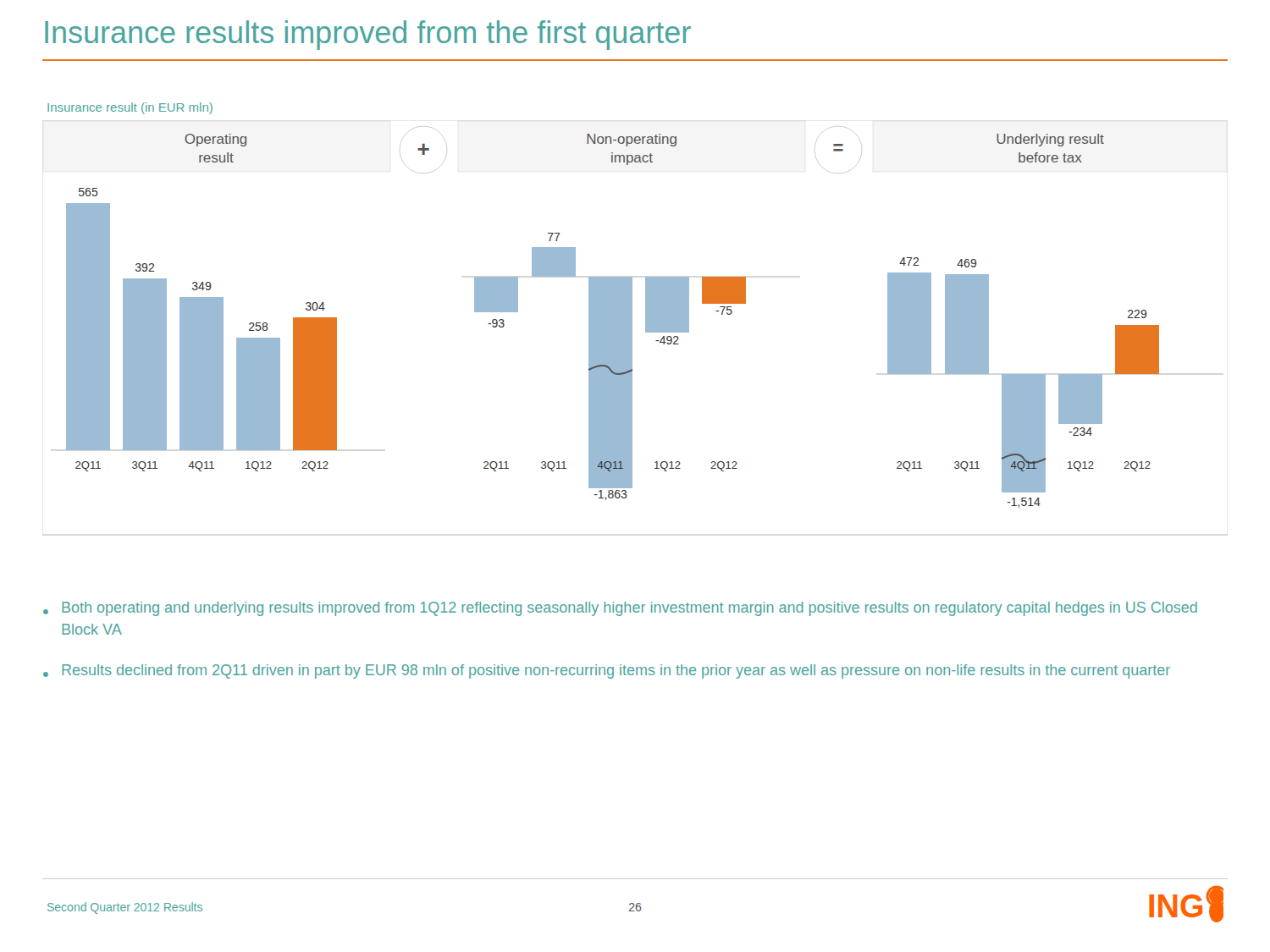Where is the passage that starts "• Both operating and underlying results"?
This screenshot has height=952, width=1270.
point(635,619)
